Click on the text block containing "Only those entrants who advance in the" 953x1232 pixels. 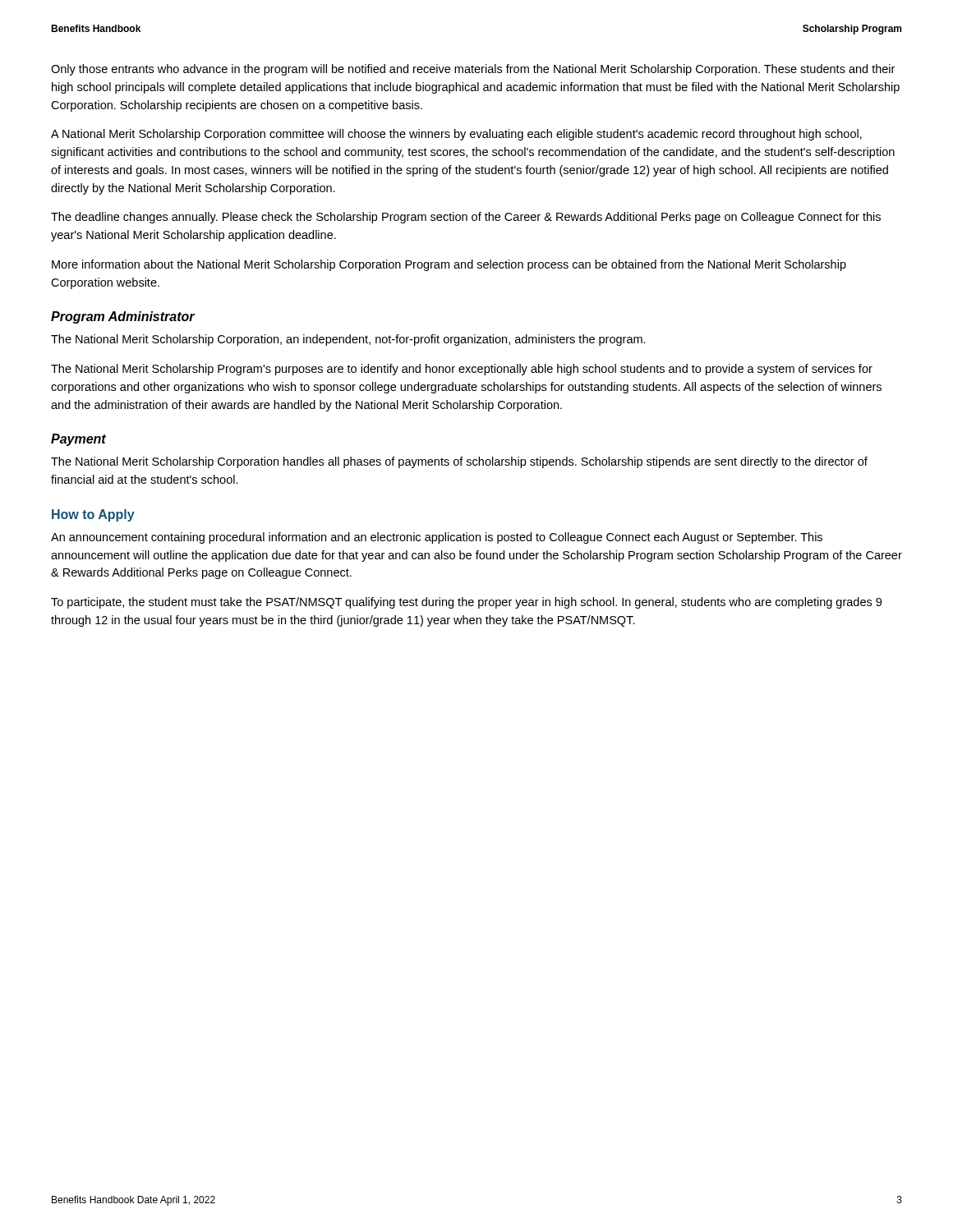(475, 87)
